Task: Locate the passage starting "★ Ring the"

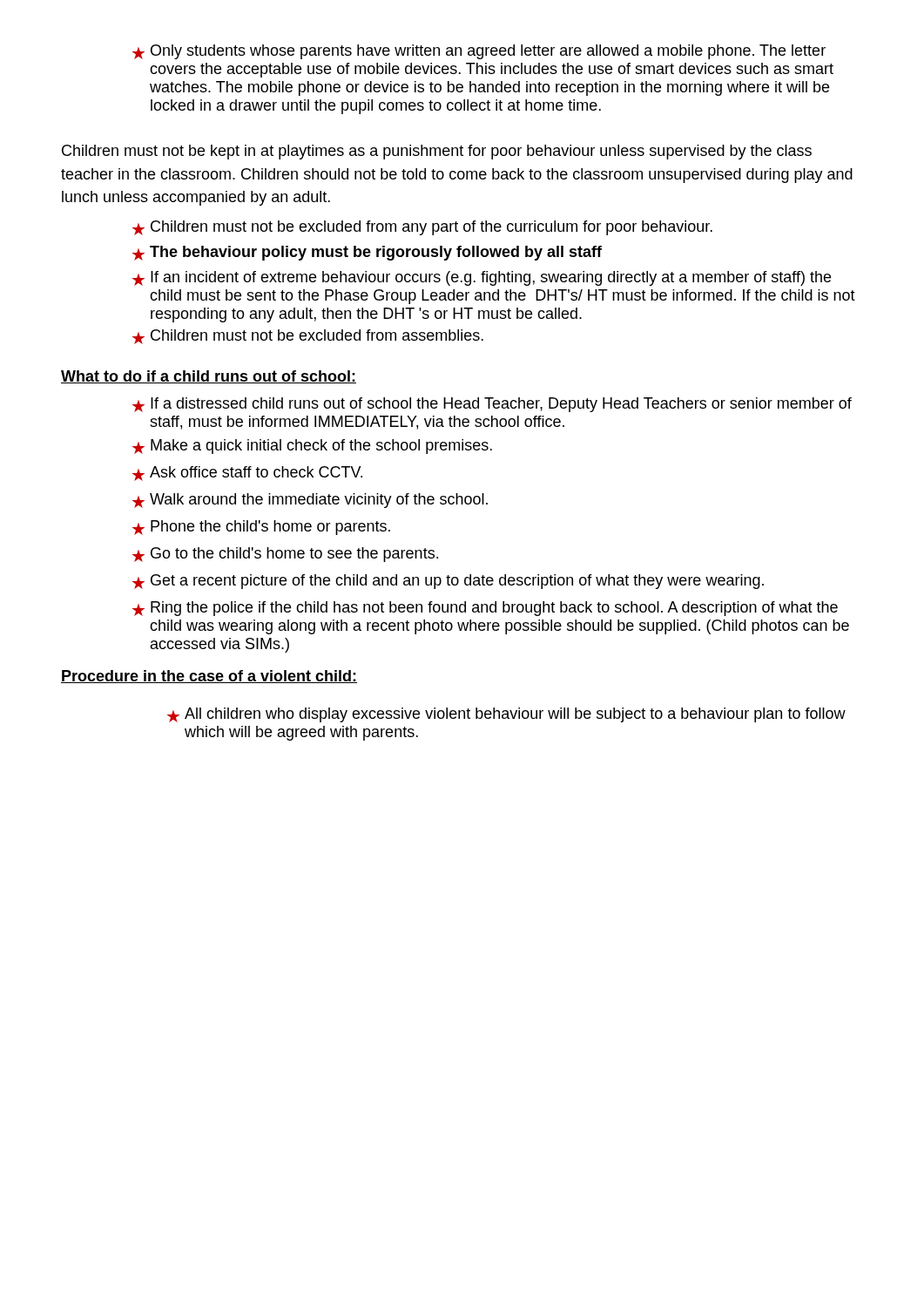Action: point(497,626)
